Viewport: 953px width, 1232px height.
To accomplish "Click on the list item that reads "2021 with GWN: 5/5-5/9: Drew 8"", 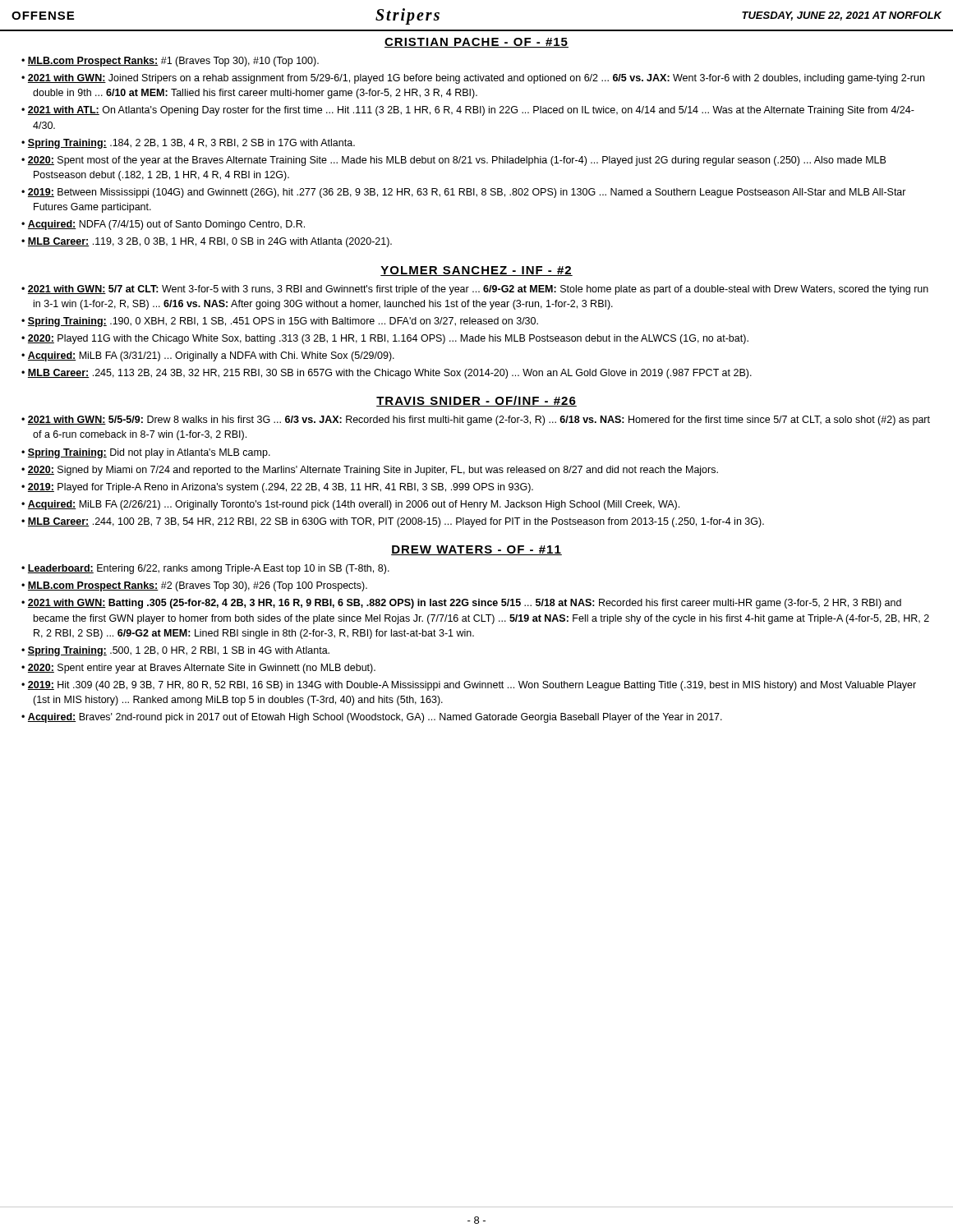I will pyautogui.click(x=479, y=427).
